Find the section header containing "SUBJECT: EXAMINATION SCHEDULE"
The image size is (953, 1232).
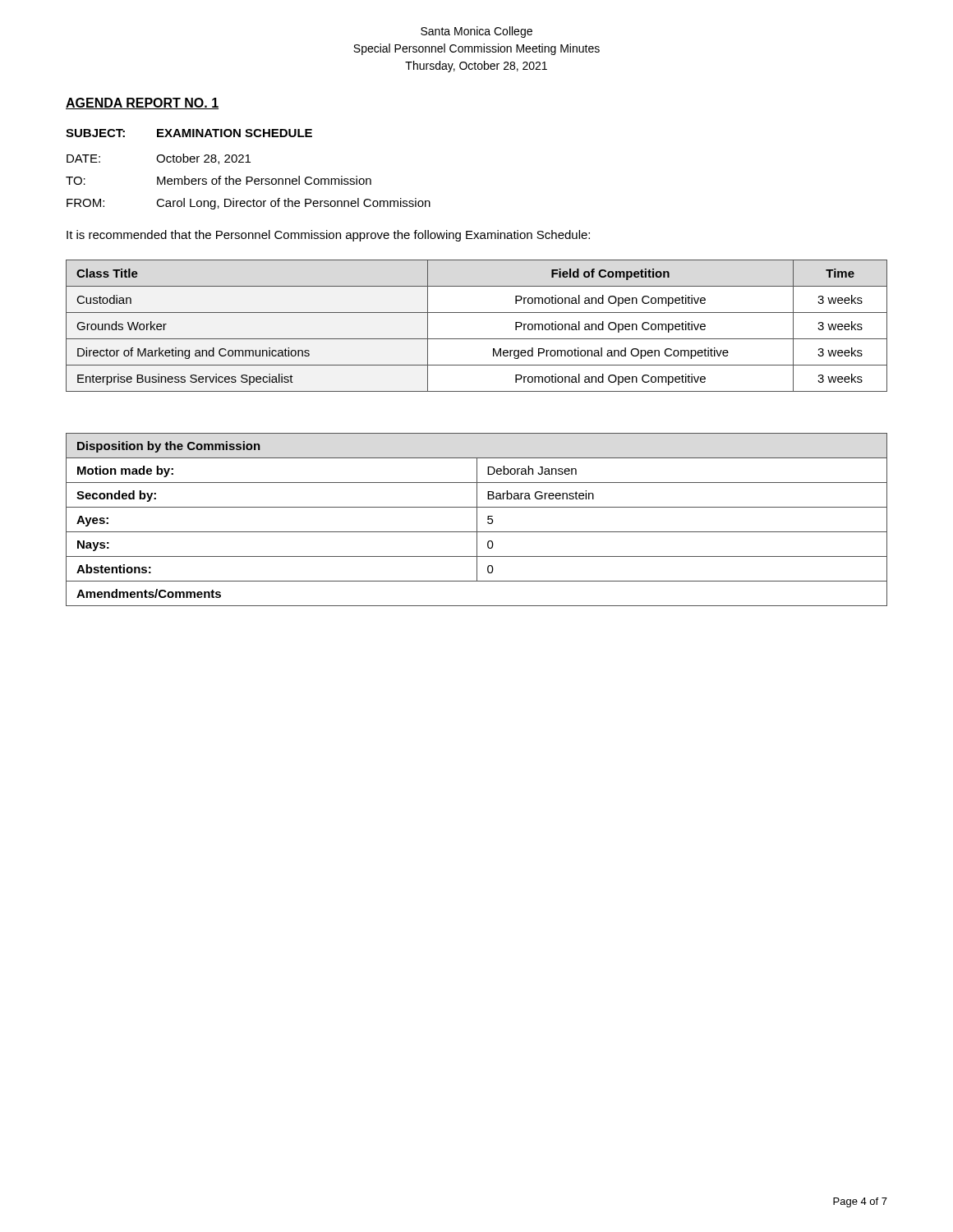(x=189, y=133)
